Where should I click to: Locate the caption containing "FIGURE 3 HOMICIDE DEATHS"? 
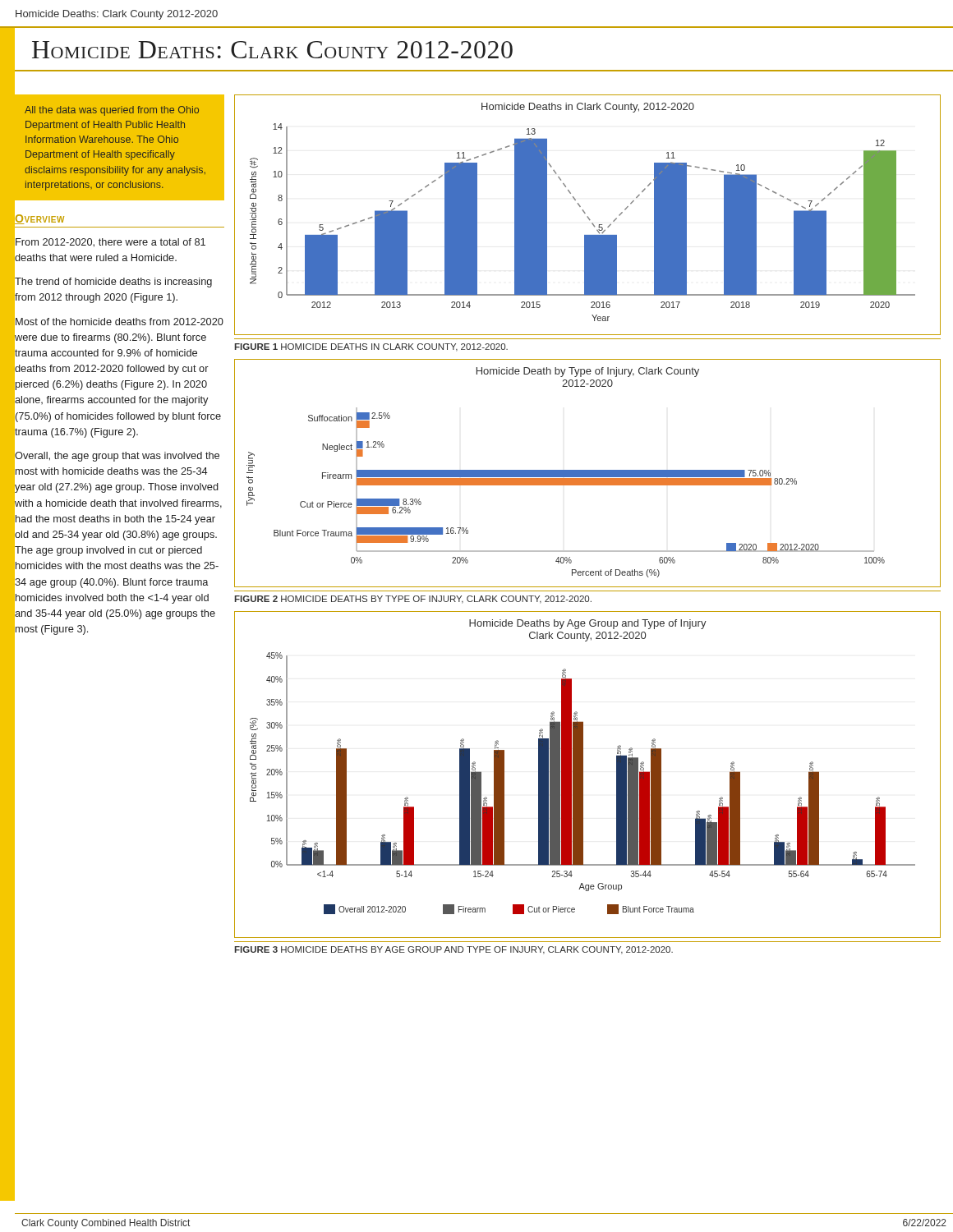pyautogui.click(x=454, y=950)
